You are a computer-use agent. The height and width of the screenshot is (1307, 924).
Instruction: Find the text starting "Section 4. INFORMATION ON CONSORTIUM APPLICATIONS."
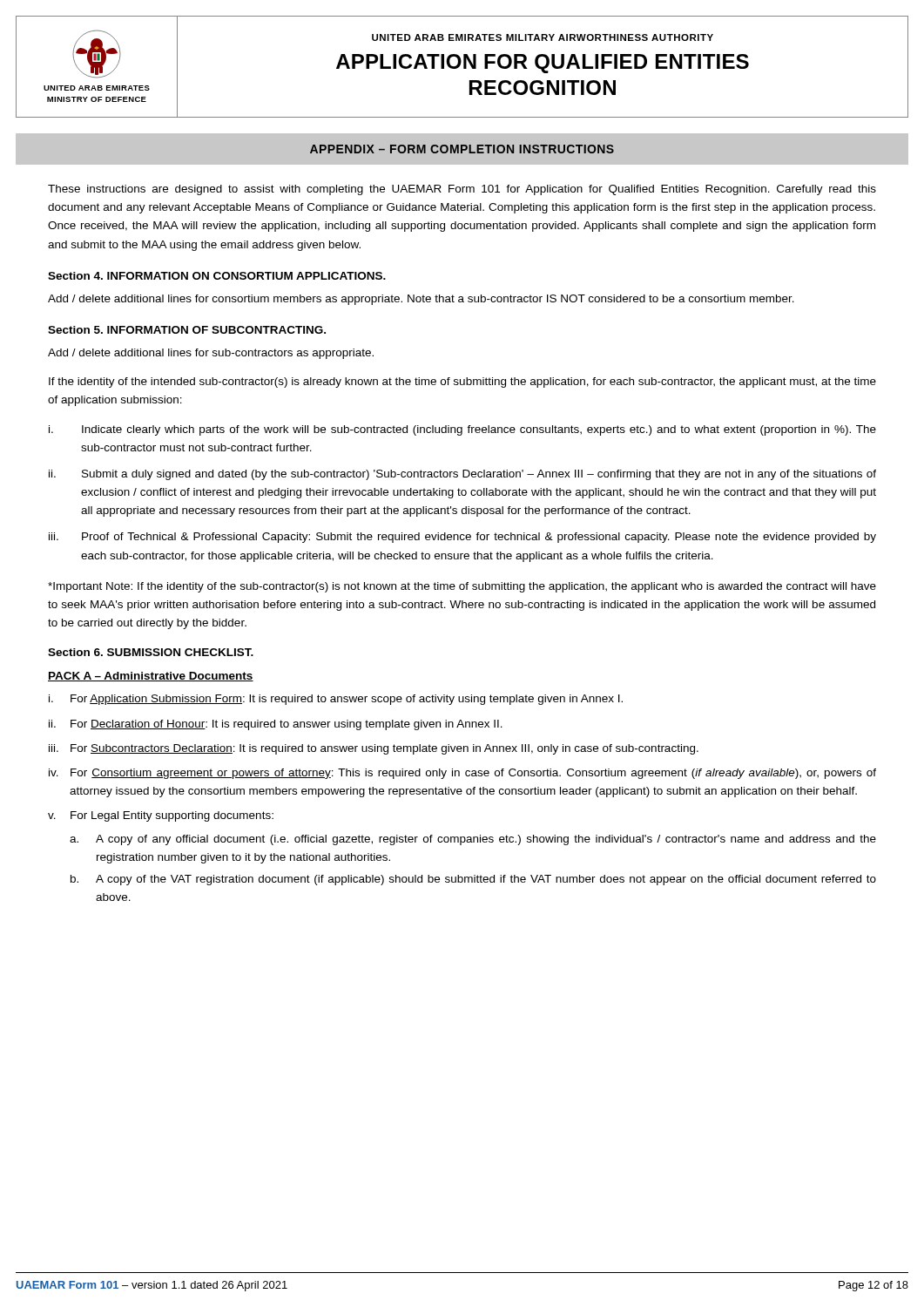217,276
